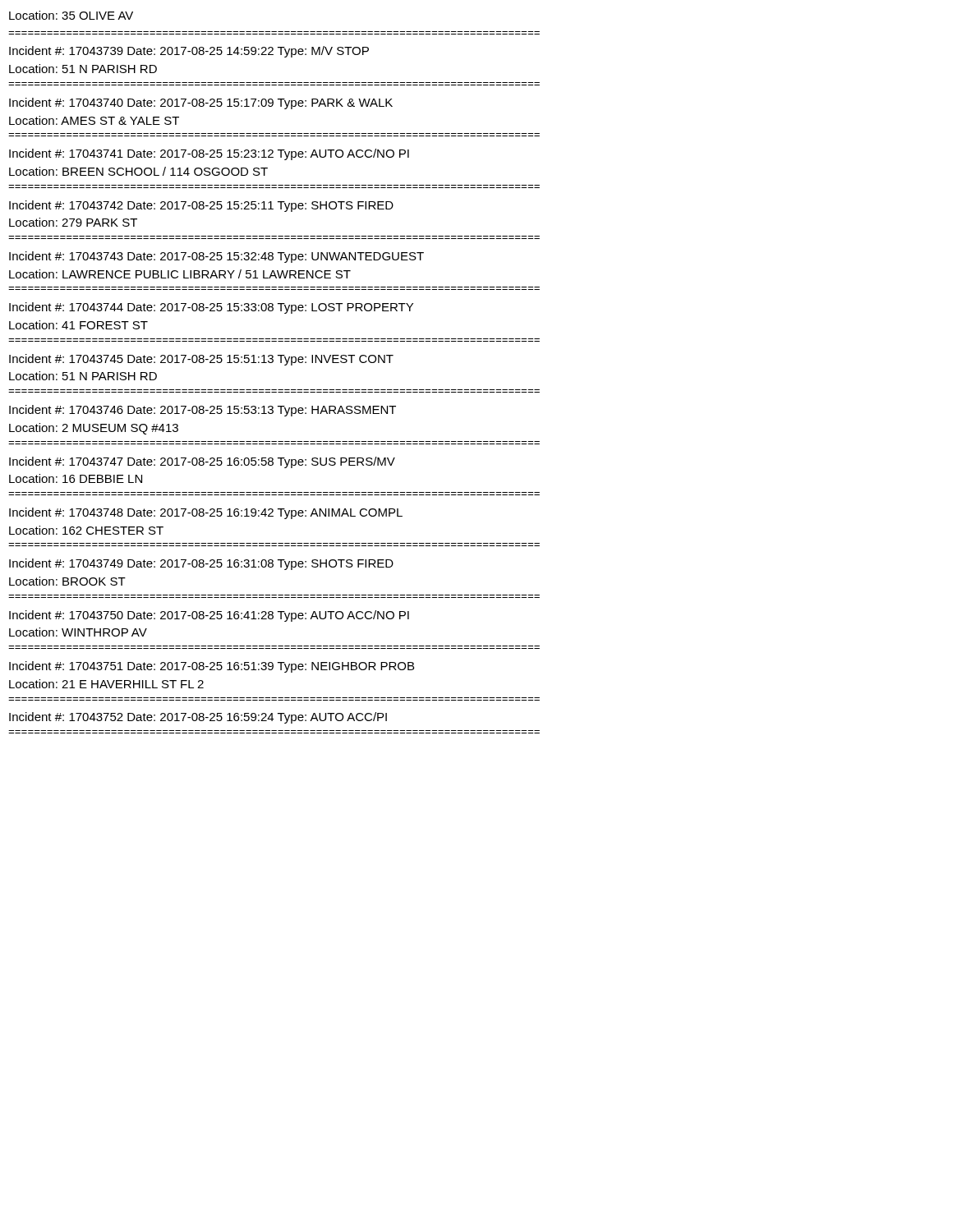Screen dimensions: 1232x953
Task: Click on the list item containing "Incident #: 17043744 Date: 2017-08-25 15:33:08 Type:"
Action: (x=211, y=308)
